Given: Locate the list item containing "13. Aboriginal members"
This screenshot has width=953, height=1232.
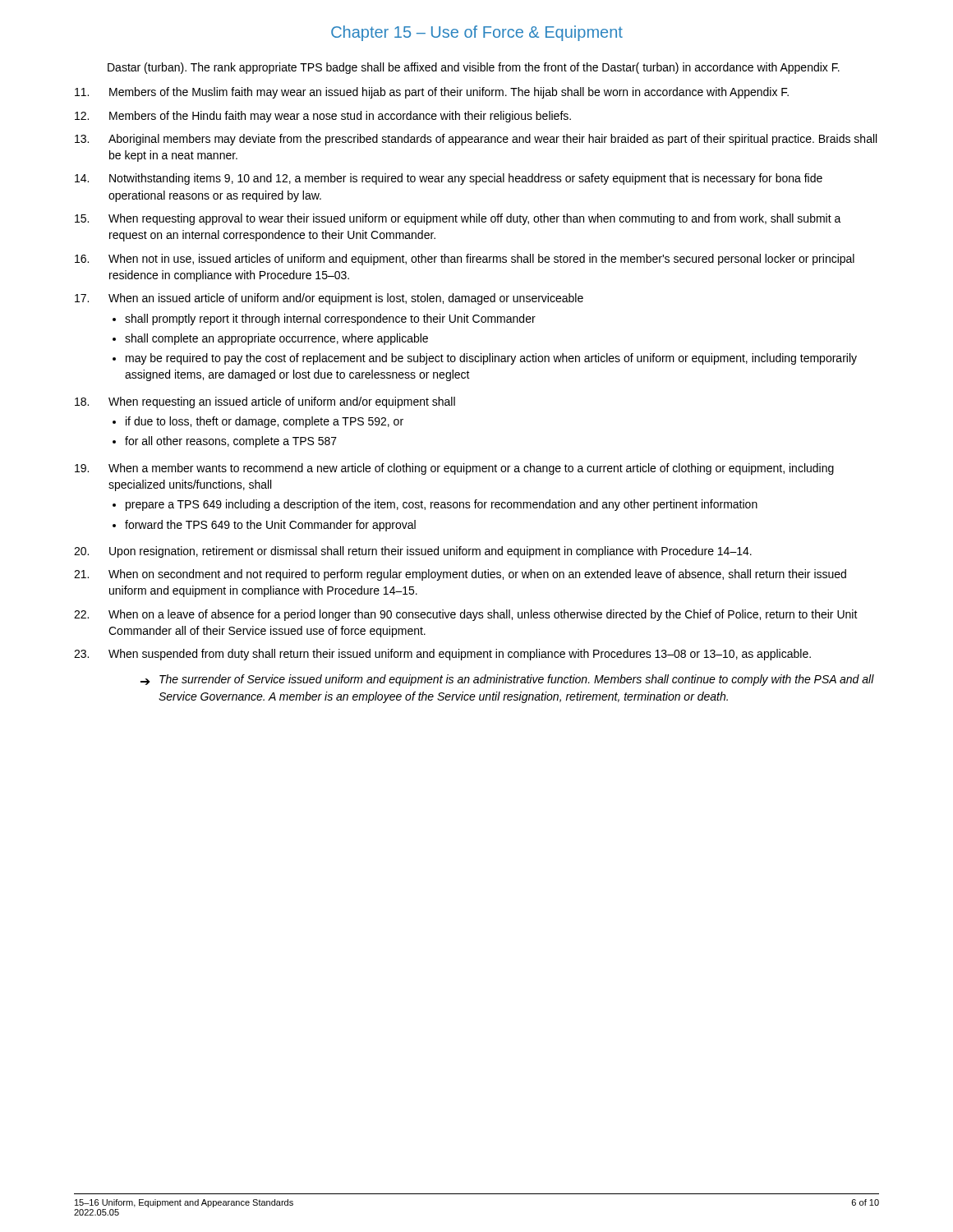Looking at the screenshot, I should (x=476, y=147).
